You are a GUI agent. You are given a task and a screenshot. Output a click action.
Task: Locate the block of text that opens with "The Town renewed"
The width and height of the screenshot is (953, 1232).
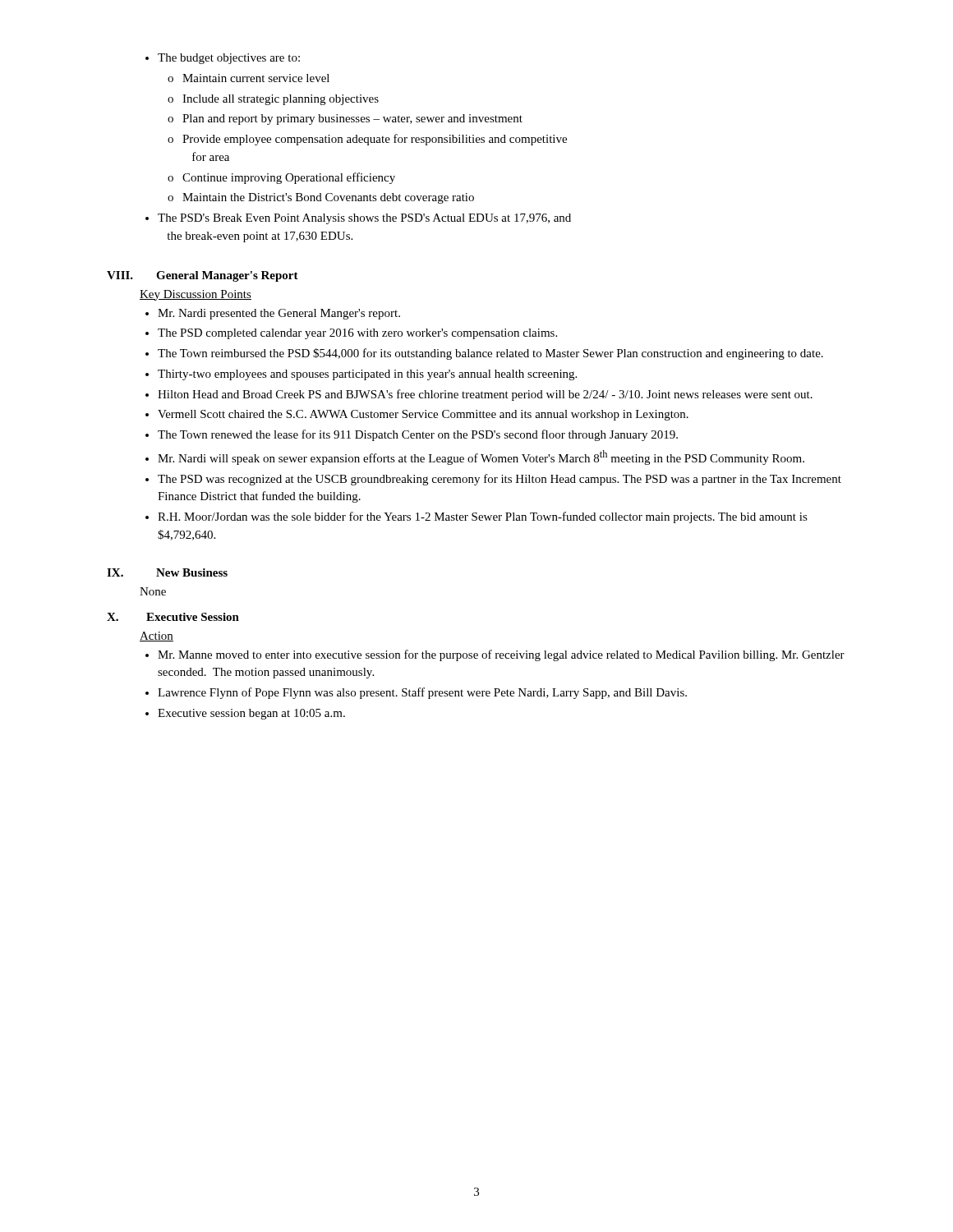(x=493, y=435)
